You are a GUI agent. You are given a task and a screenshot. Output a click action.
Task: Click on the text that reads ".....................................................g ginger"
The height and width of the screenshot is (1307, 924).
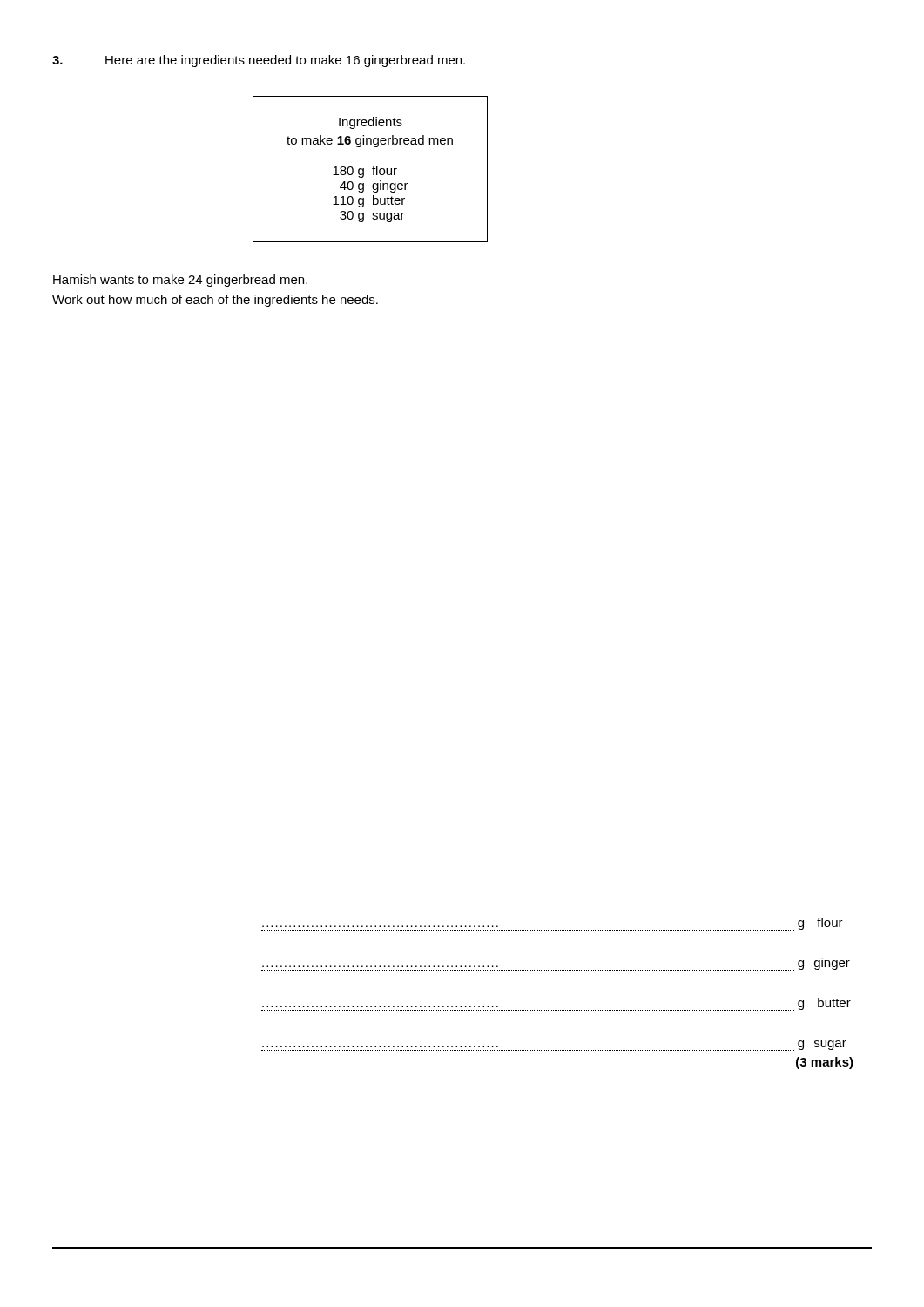pyautogui.click(x=557, y=963)
